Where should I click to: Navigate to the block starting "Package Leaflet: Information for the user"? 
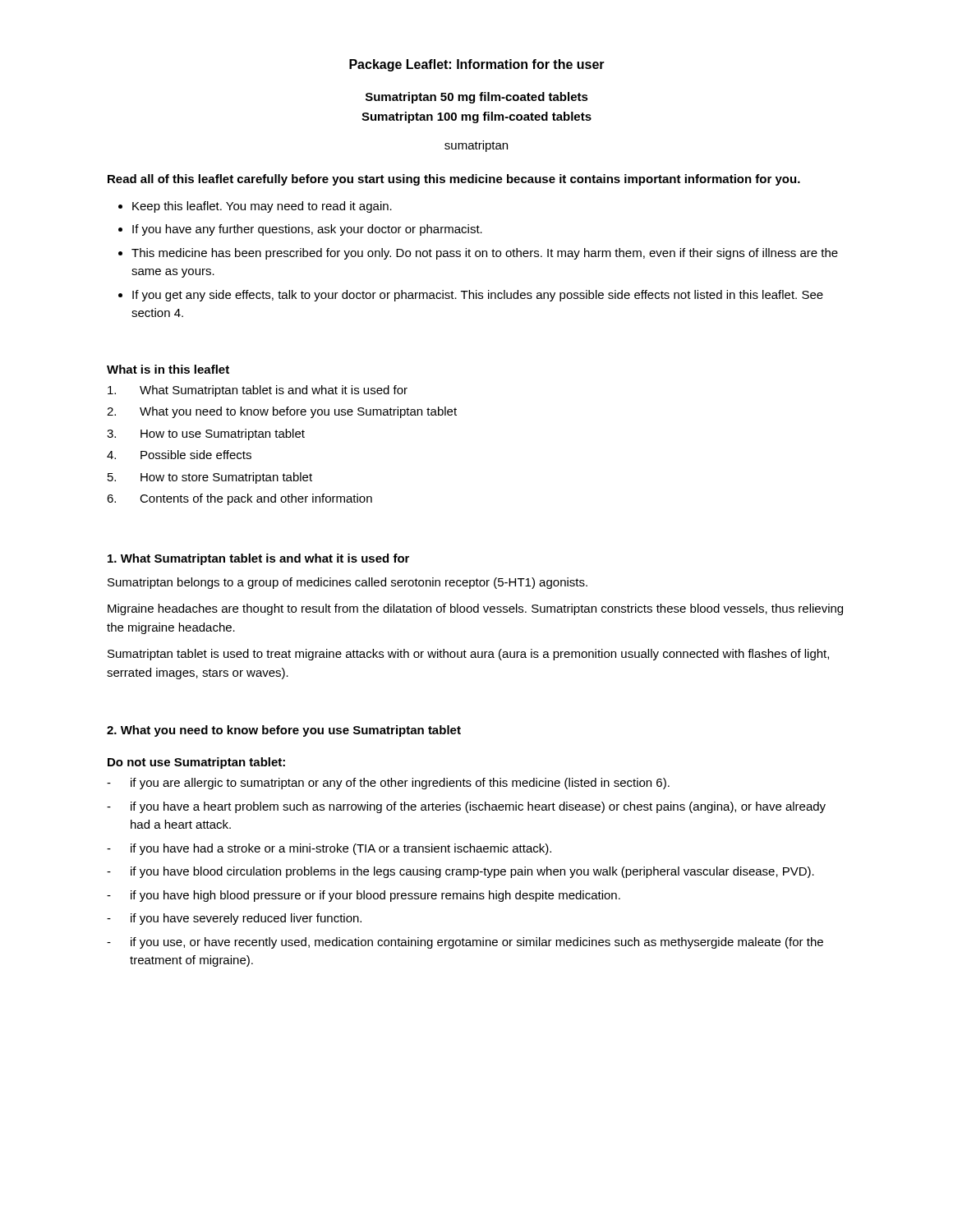click(x=476, y=64)
